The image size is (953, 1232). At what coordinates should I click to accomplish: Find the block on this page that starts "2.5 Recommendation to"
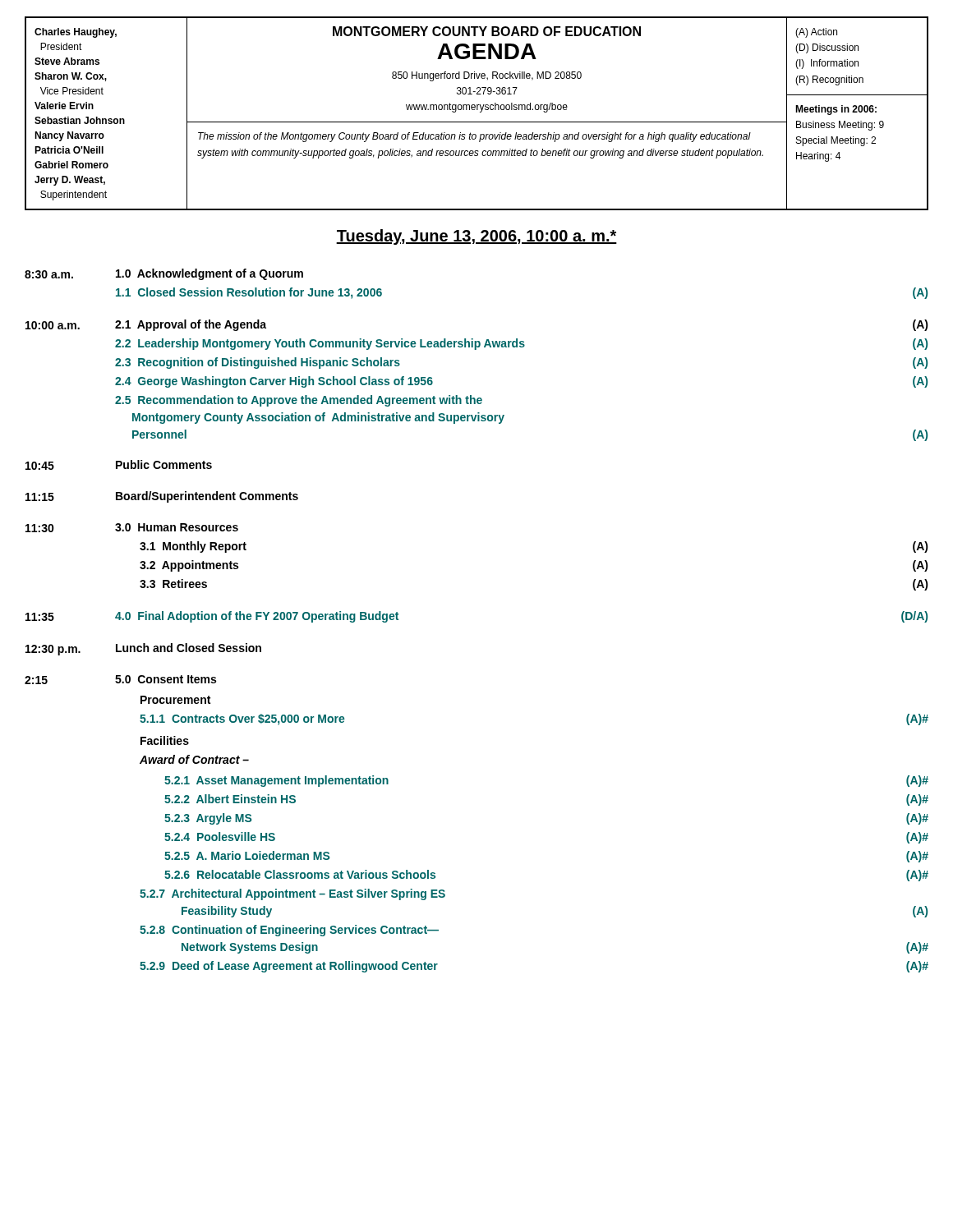point(299,401)
